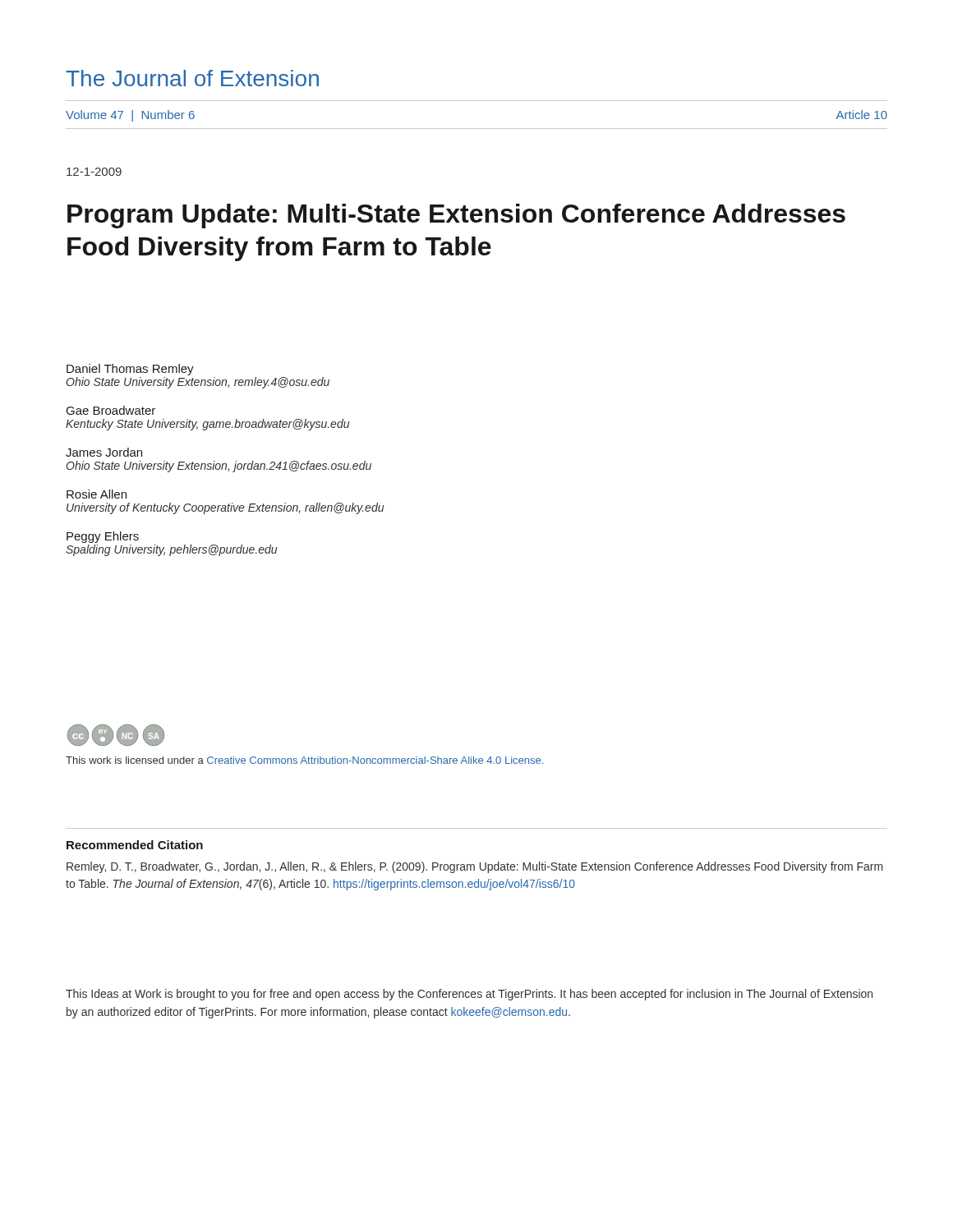Viewport: 953px width, 1232px height.
Task: Locate the block of text that opens with "Peggy Ehlers Spalding"
Action: pos(103,537)
